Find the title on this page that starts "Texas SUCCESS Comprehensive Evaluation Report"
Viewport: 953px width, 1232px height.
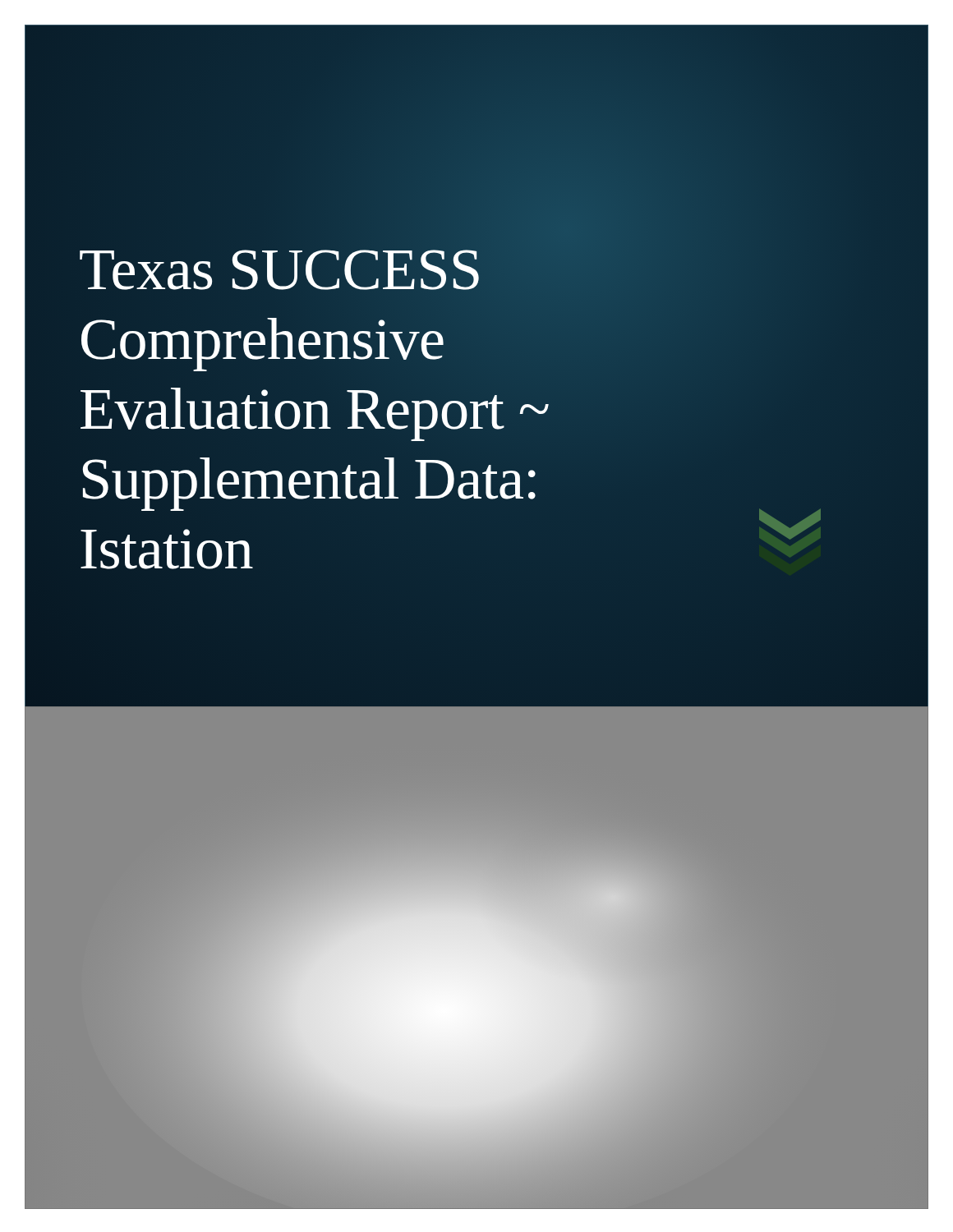click(379, 409)
